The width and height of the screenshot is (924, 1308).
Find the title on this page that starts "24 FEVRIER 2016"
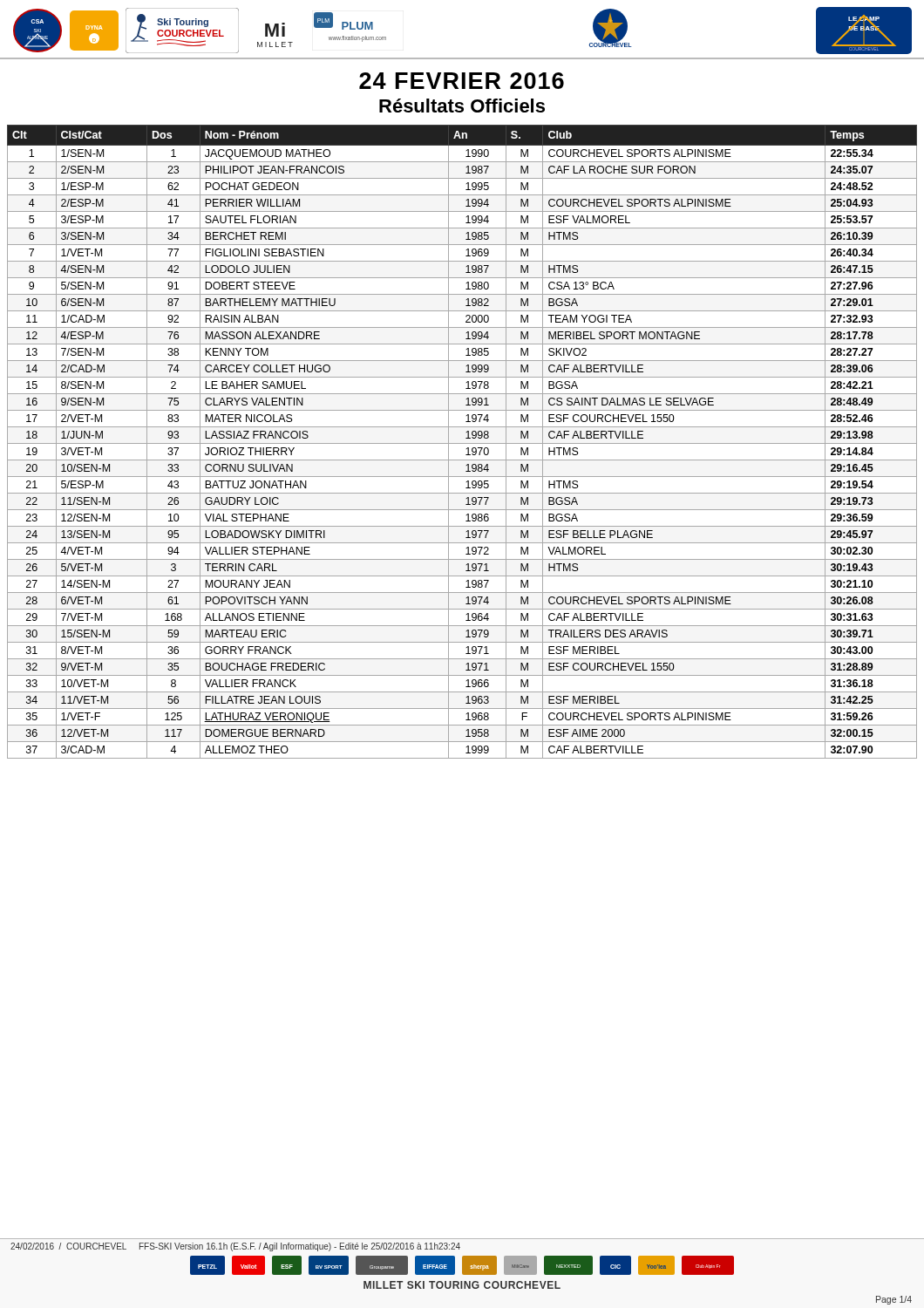tap(462, 93)
